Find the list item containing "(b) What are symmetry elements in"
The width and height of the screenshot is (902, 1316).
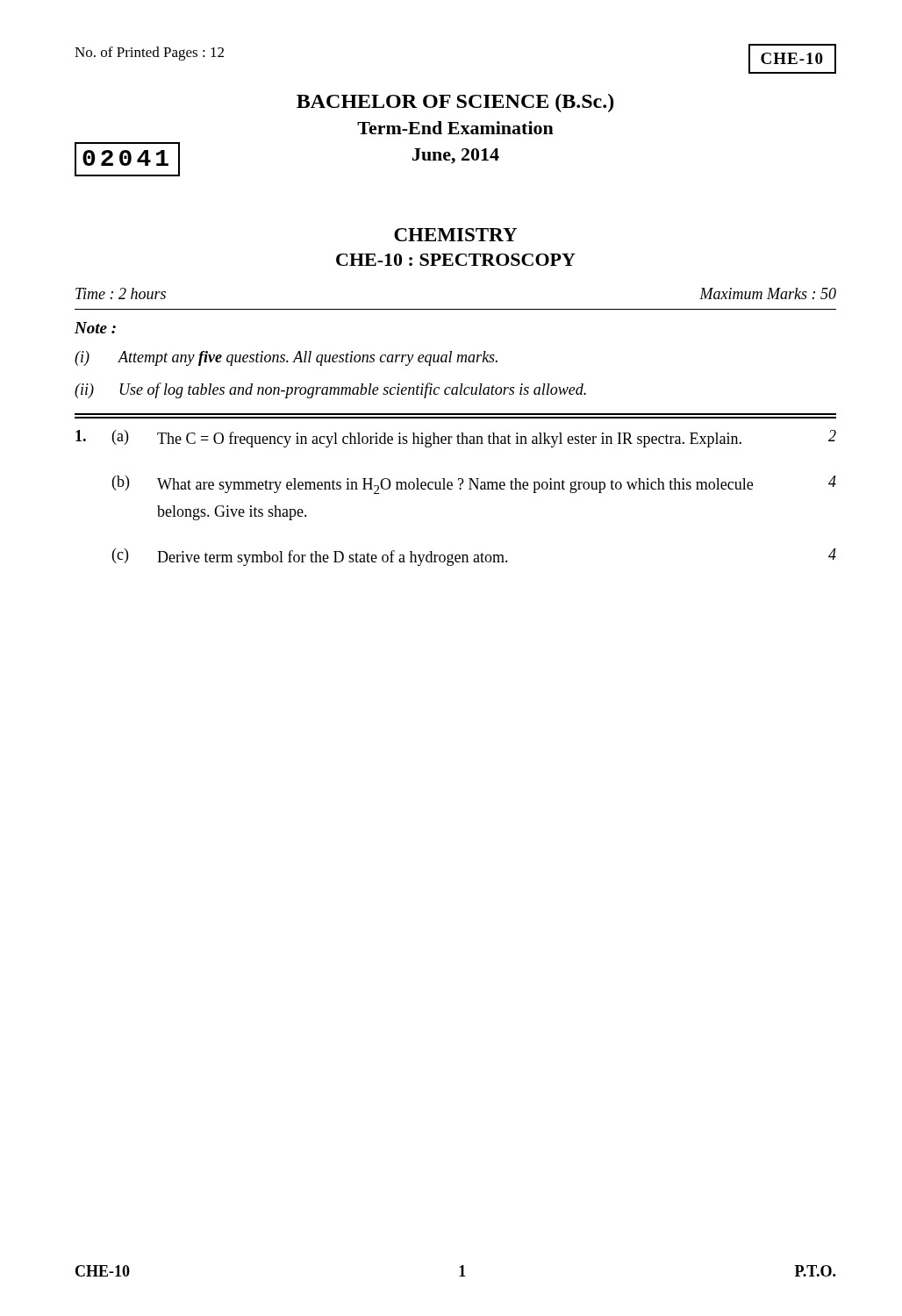pyautogui.click(x=474, y=499)
